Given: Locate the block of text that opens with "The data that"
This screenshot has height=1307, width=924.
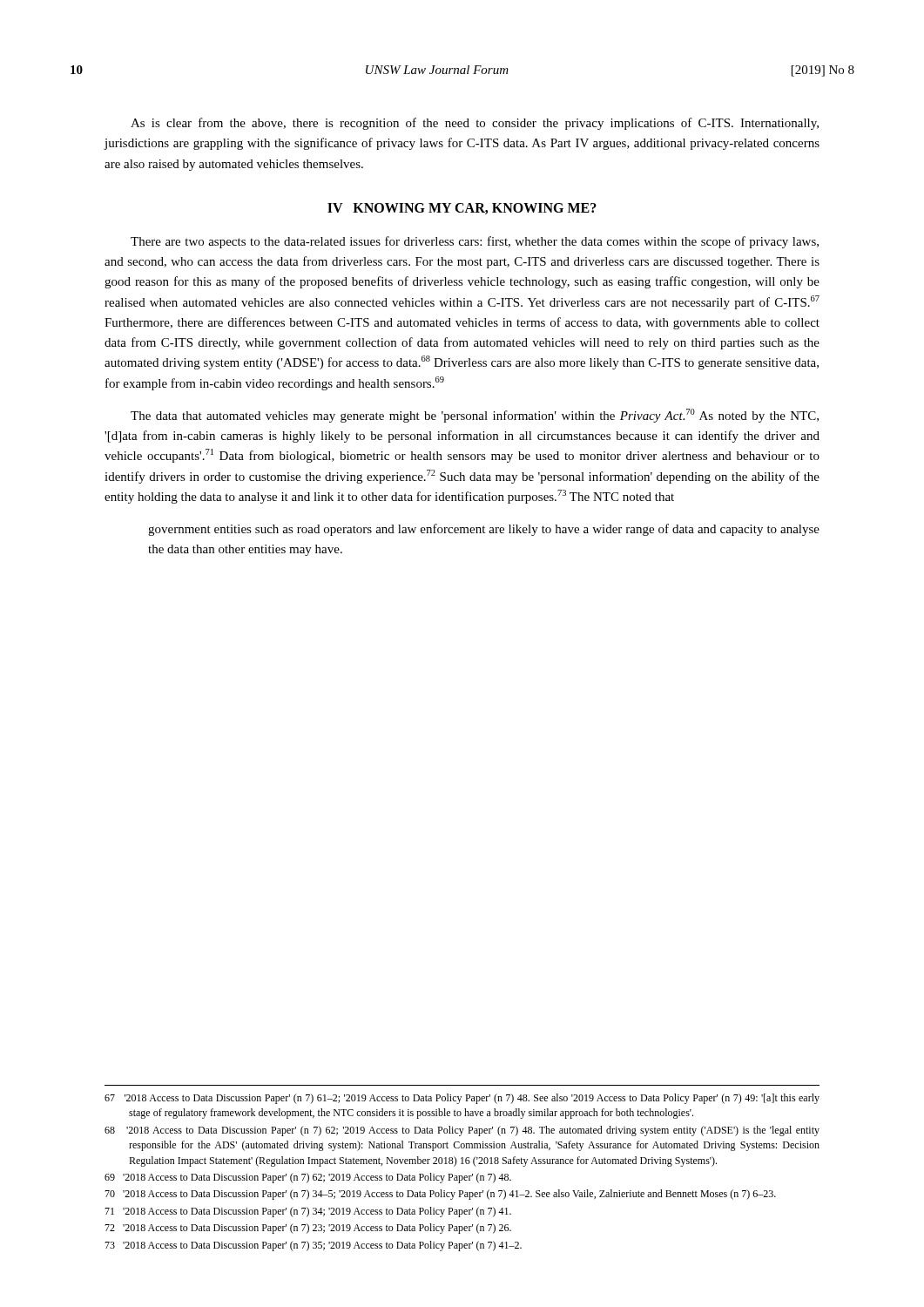Looking at the screenshot, I should 462,455.
